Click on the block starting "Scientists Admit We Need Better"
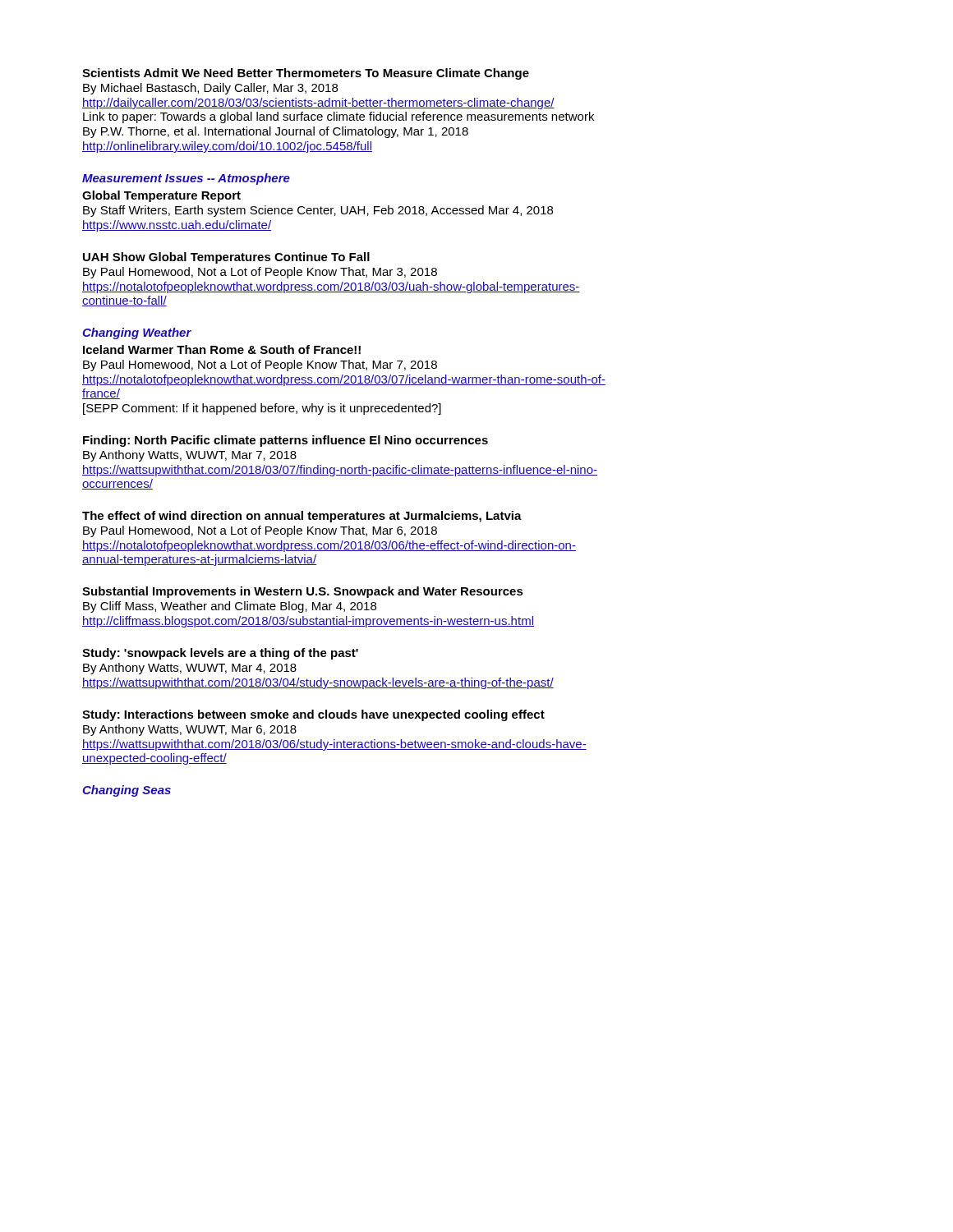Image resolution: width=953 pixels, height=1232 pixels. 476,109
